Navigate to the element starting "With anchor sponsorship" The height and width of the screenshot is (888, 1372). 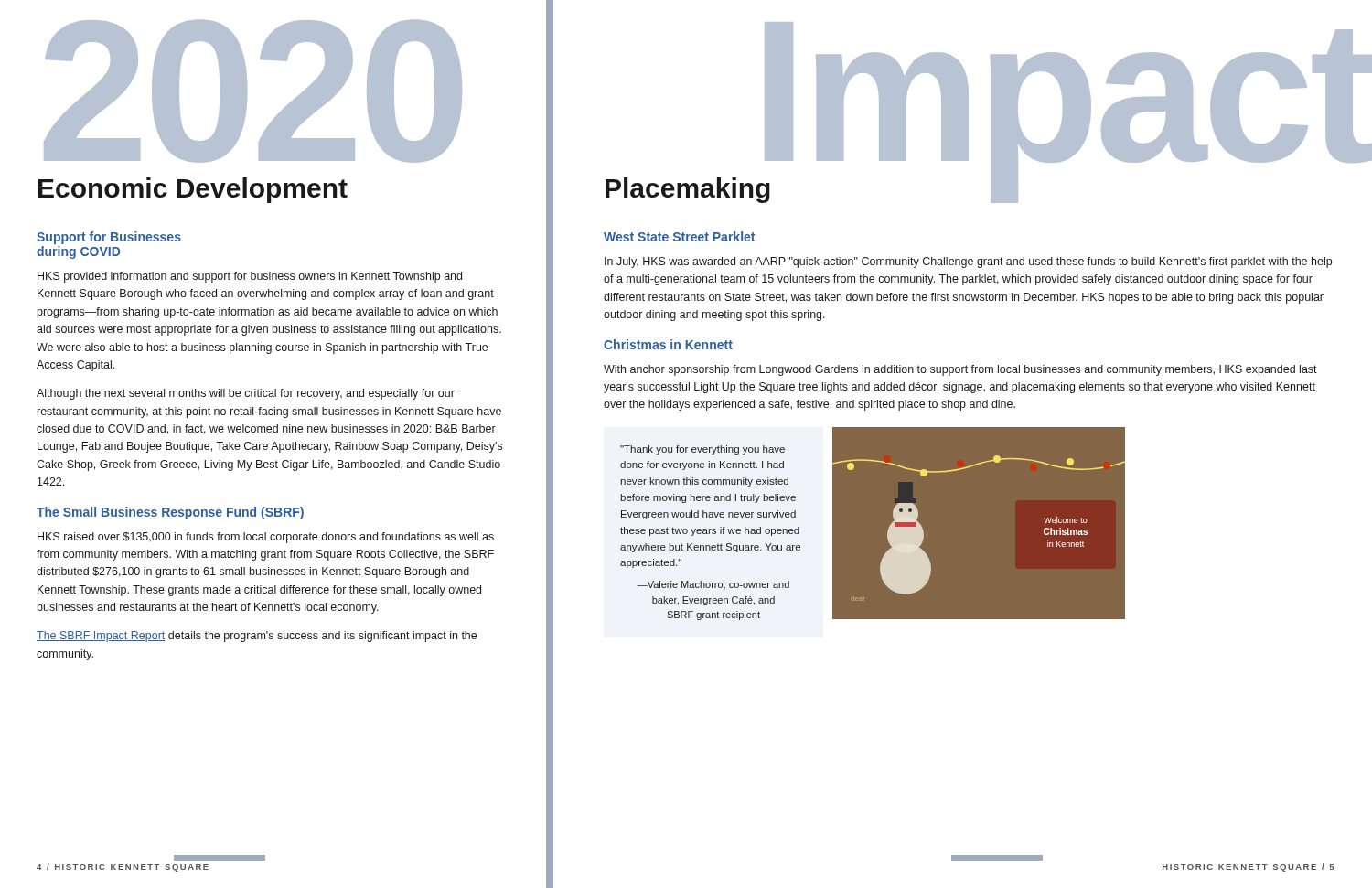970,387
